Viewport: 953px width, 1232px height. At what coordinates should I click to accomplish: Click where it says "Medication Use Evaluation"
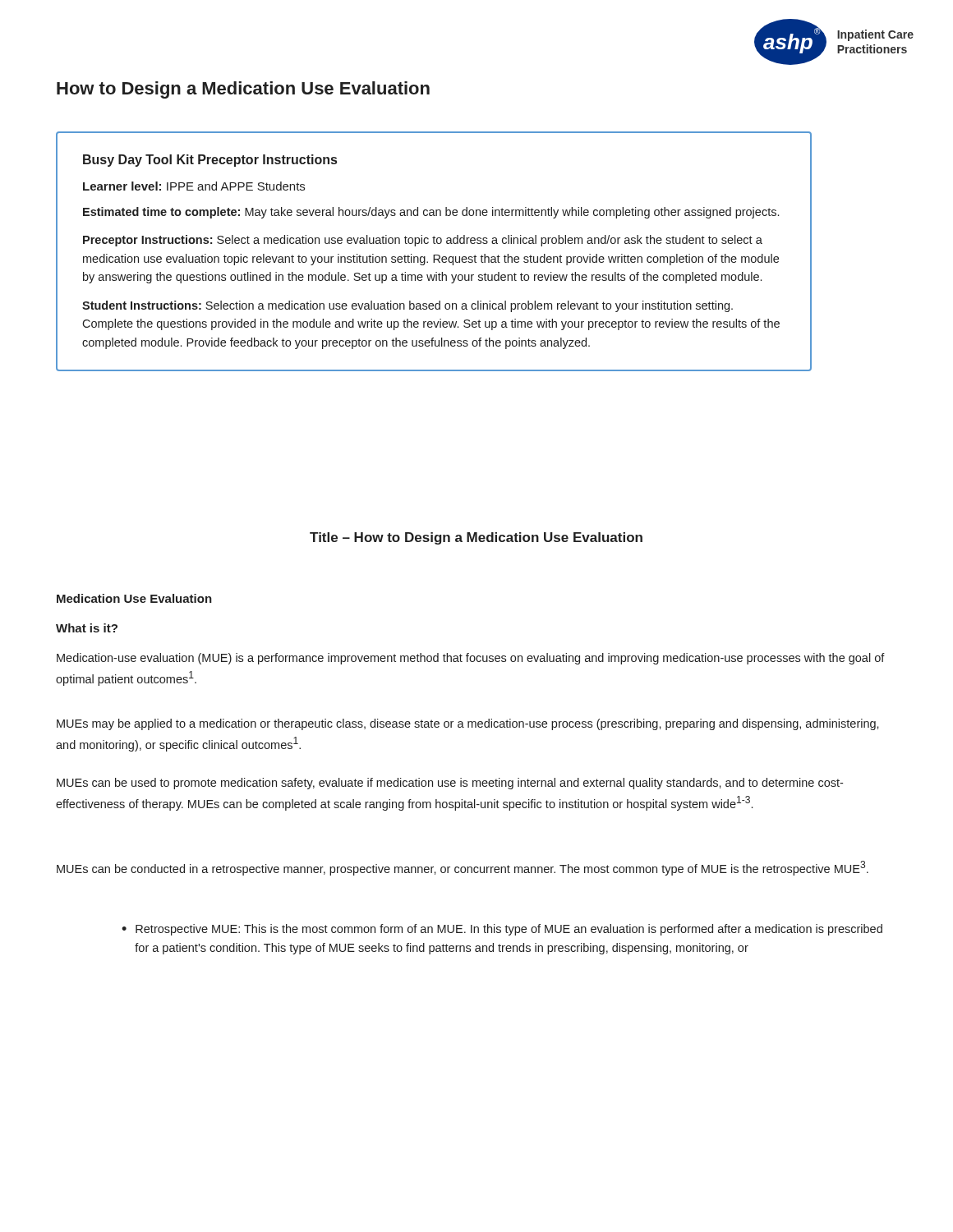tap(134, 598)
